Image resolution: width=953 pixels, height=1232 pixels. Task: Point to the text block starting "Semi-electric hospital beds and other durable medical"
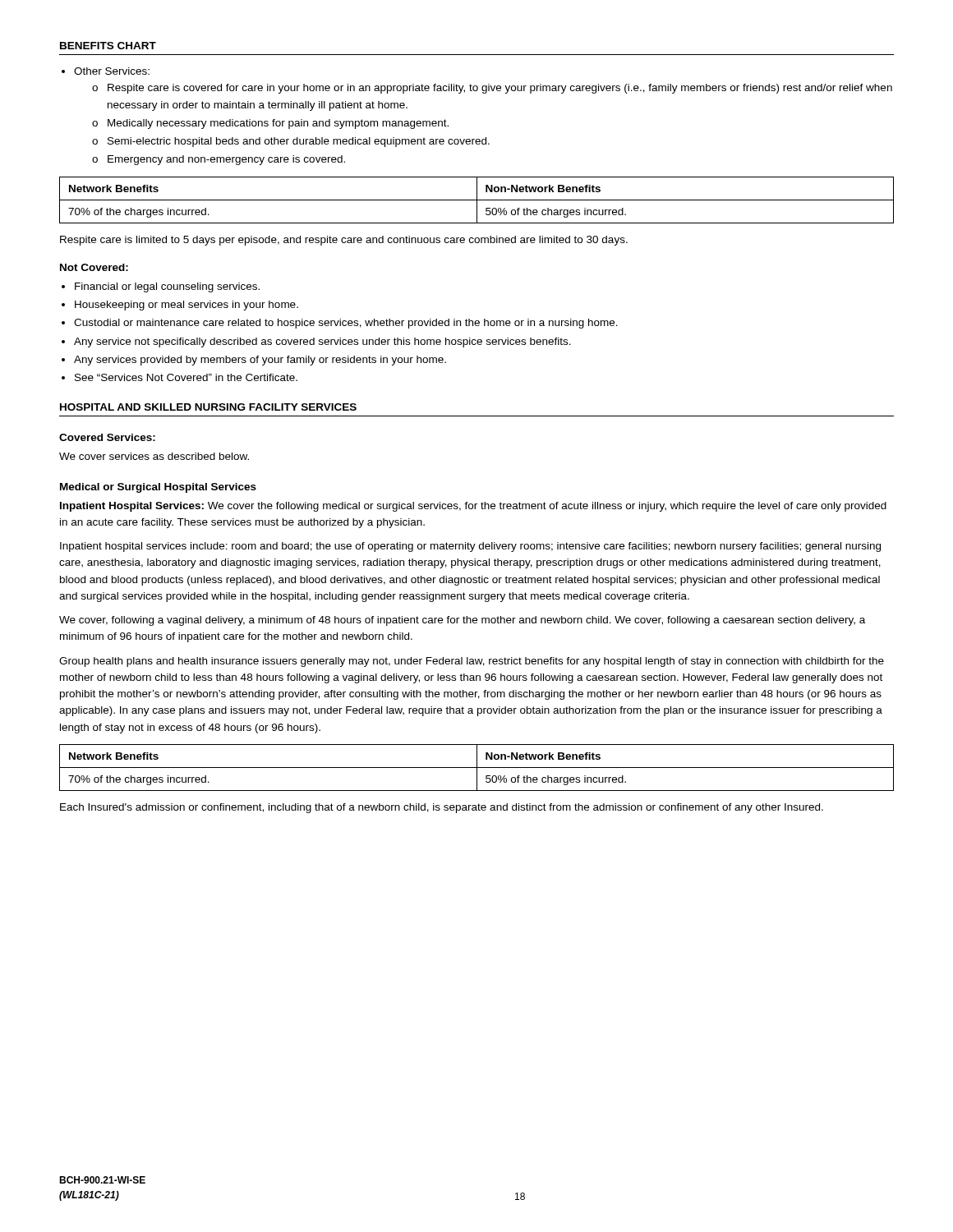(x=299, y=141)
